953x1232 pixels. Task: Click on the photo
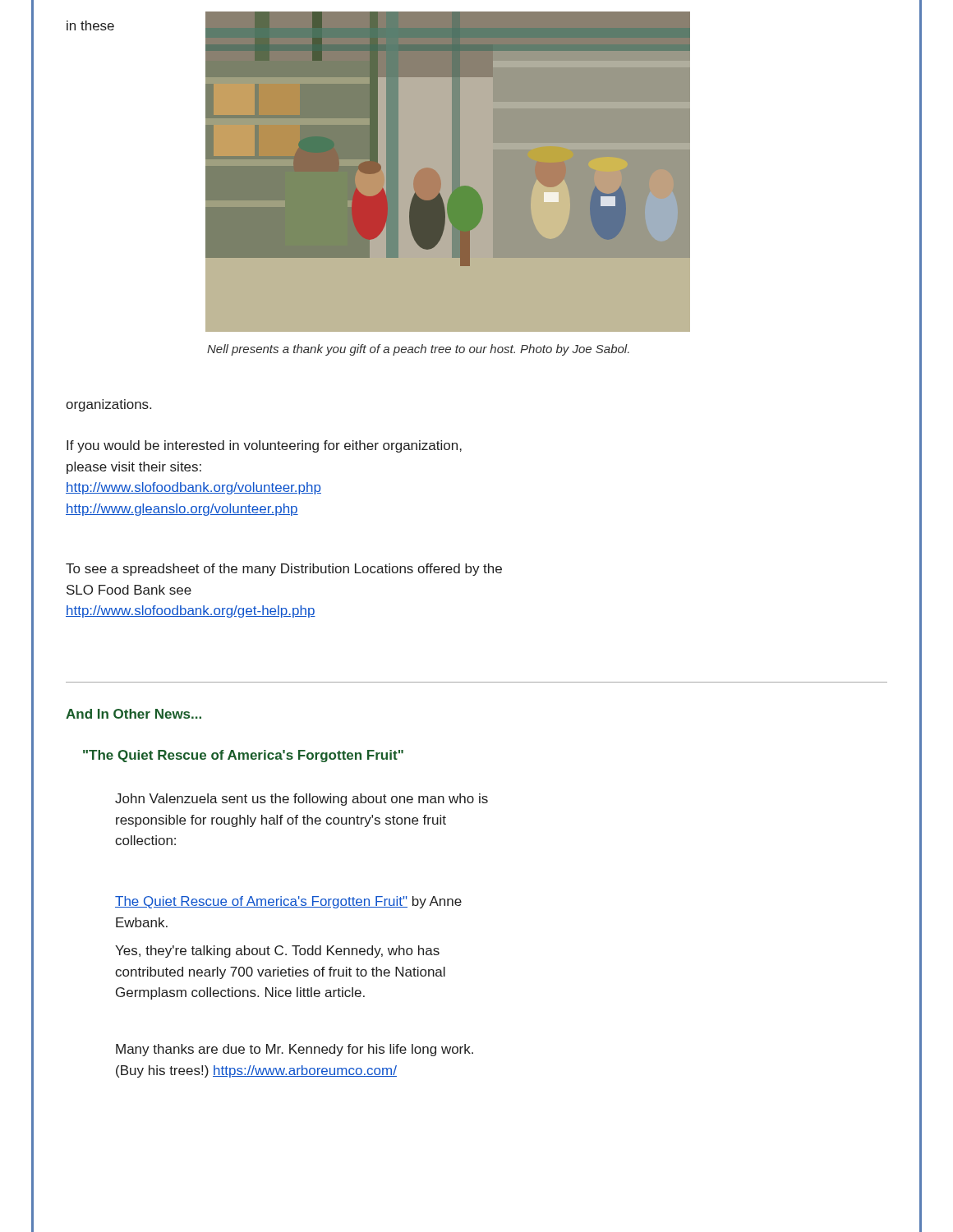(x=448, y=184)
